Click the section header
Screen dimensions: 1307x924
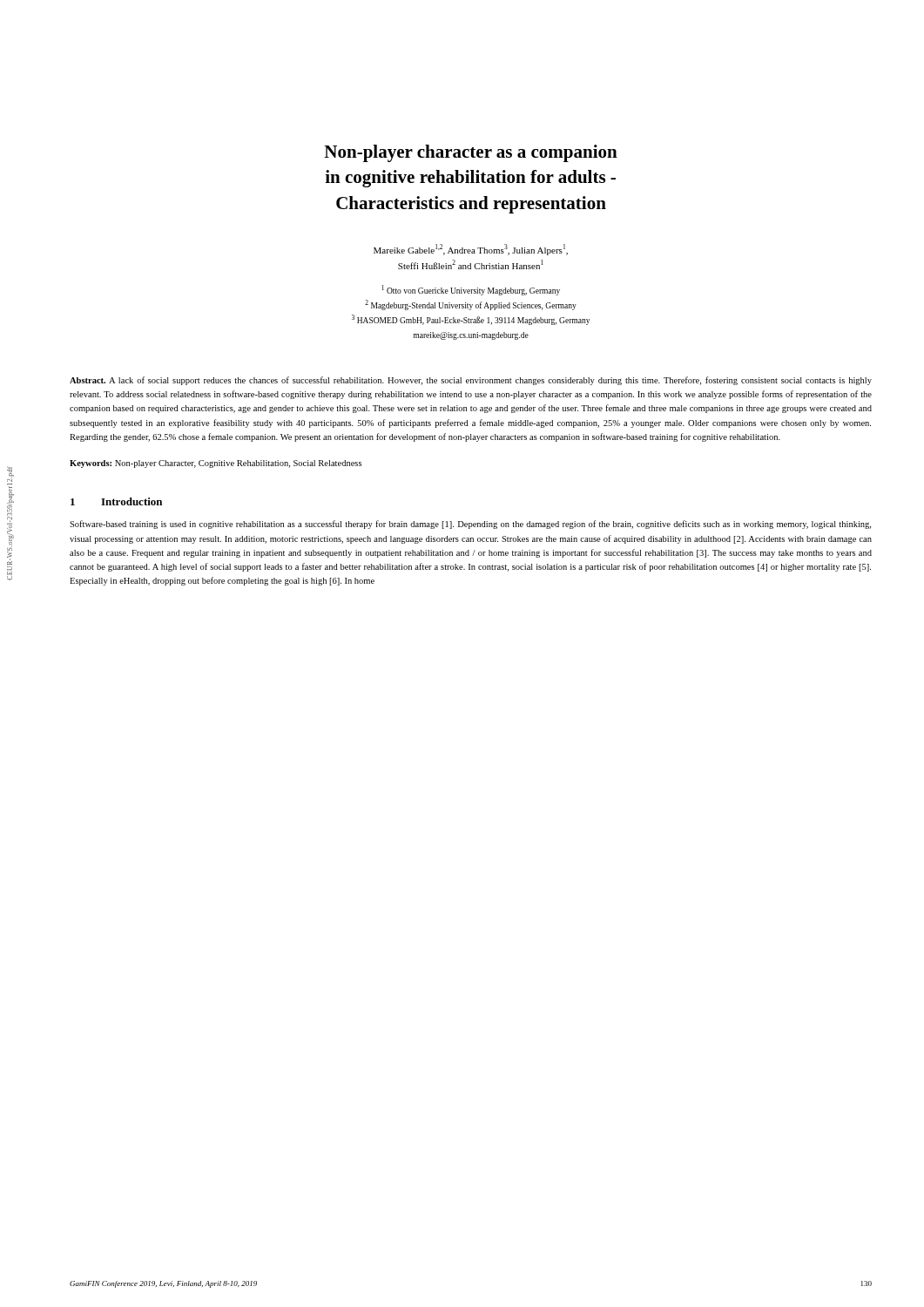coord(116,502)
